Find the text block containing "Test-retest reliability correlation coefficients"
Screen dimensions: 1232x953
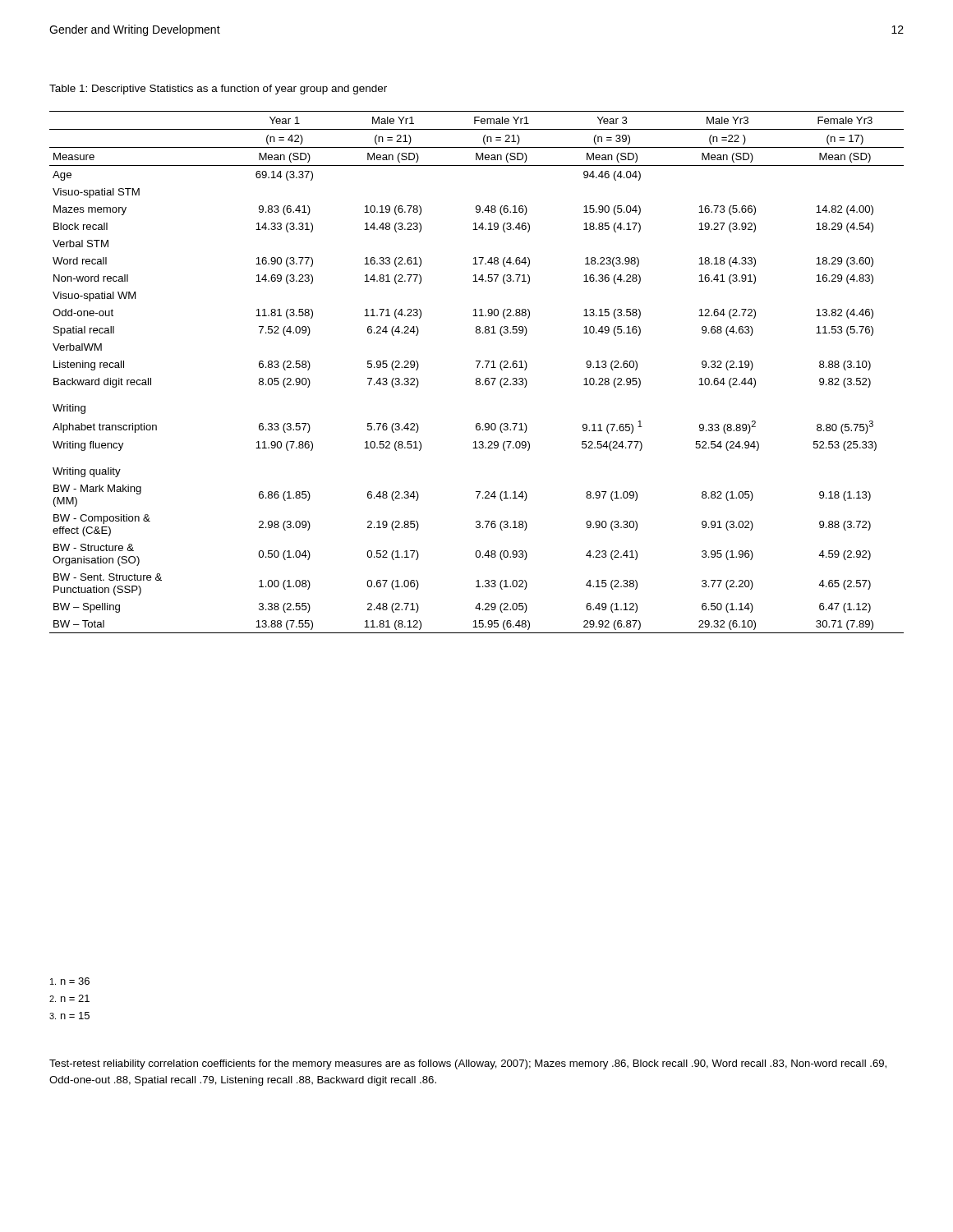(x=468, y=1072)
